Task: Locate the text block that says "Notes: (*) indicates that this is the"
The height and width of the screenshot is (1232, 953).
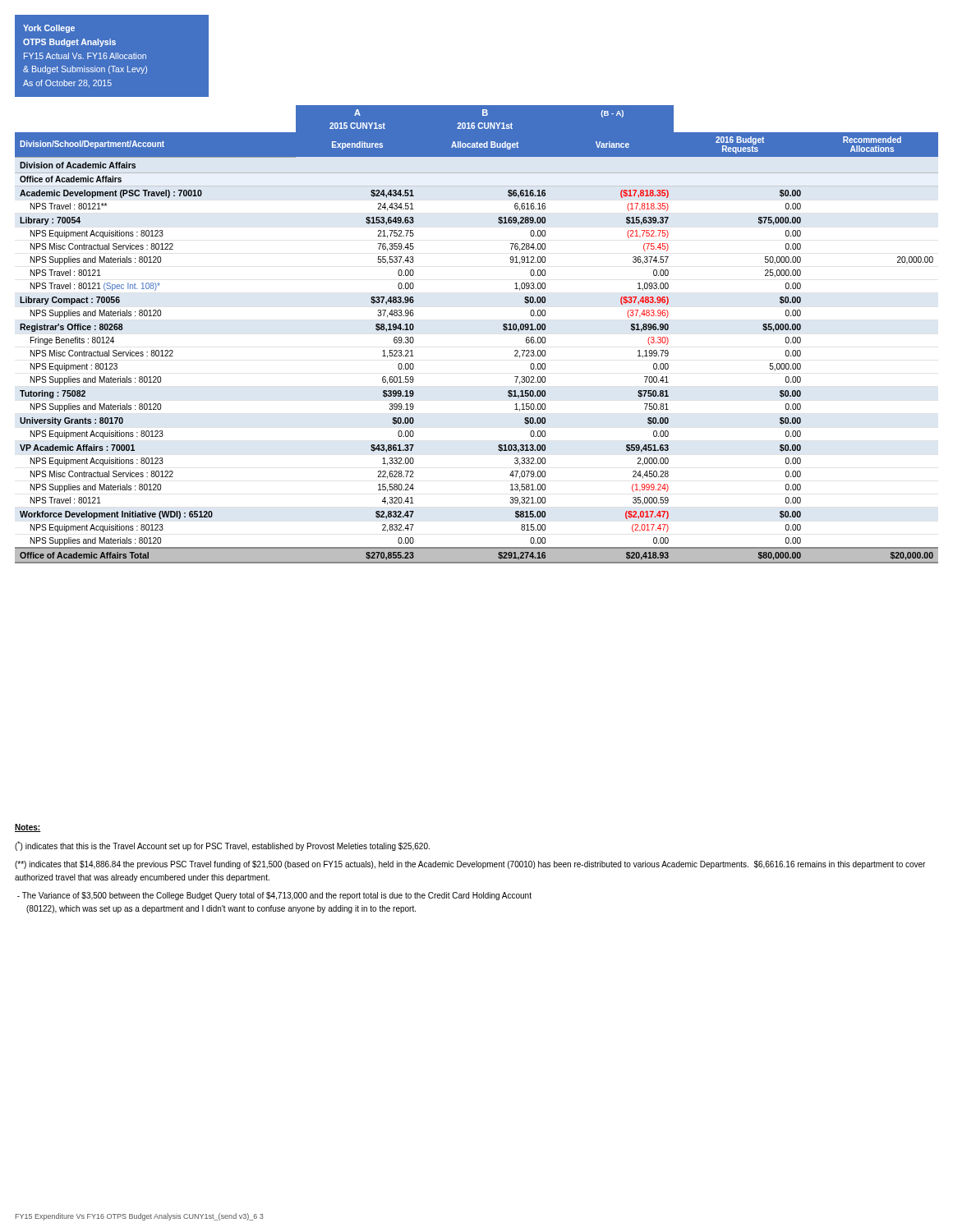Action: pos(476,869)
